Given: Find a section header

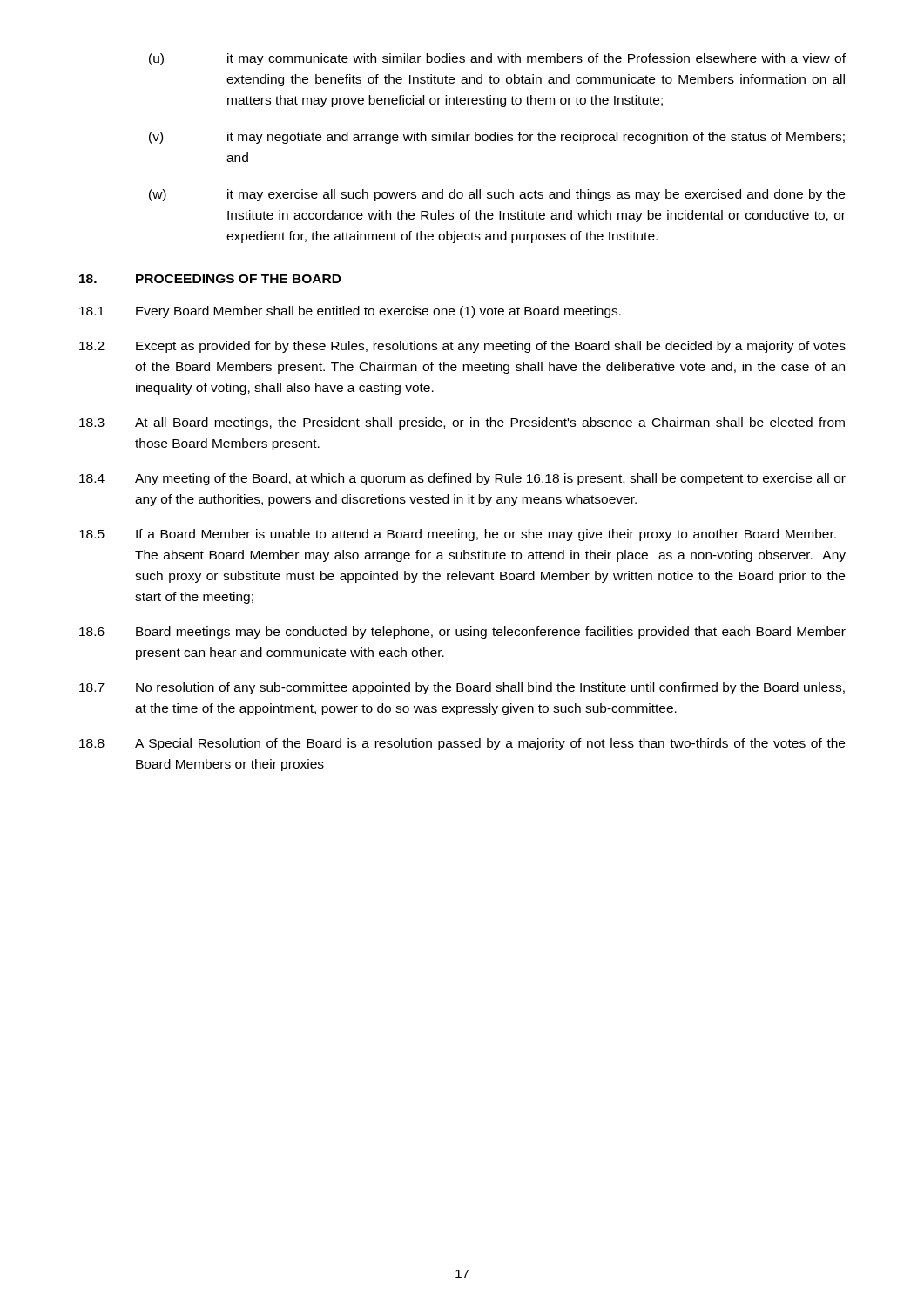Looking at the screenshot, I should point(210,279).
